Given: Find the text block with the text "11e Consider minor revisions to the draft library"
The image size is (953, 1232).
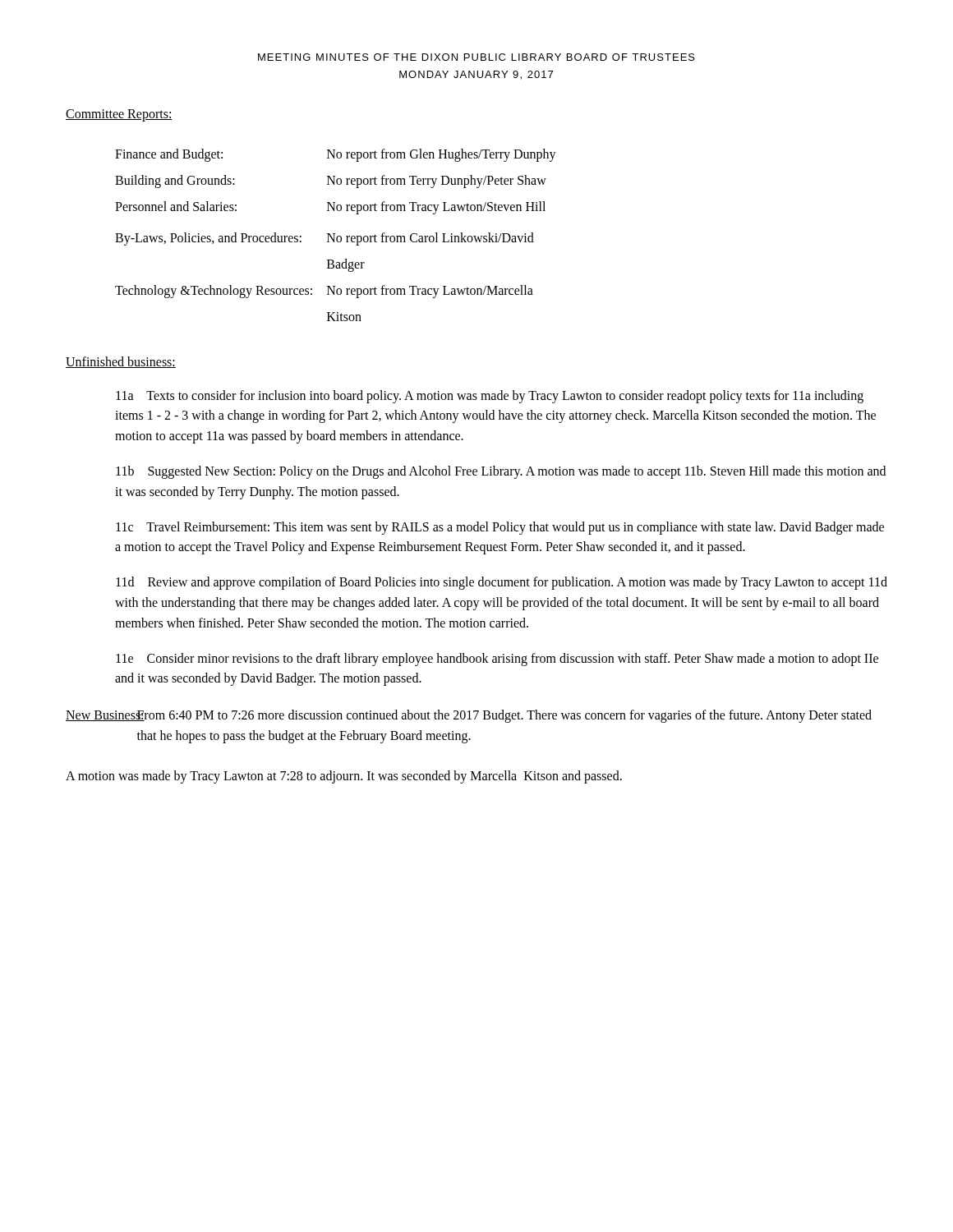Looking at the screenshot, I should [501, 669].
